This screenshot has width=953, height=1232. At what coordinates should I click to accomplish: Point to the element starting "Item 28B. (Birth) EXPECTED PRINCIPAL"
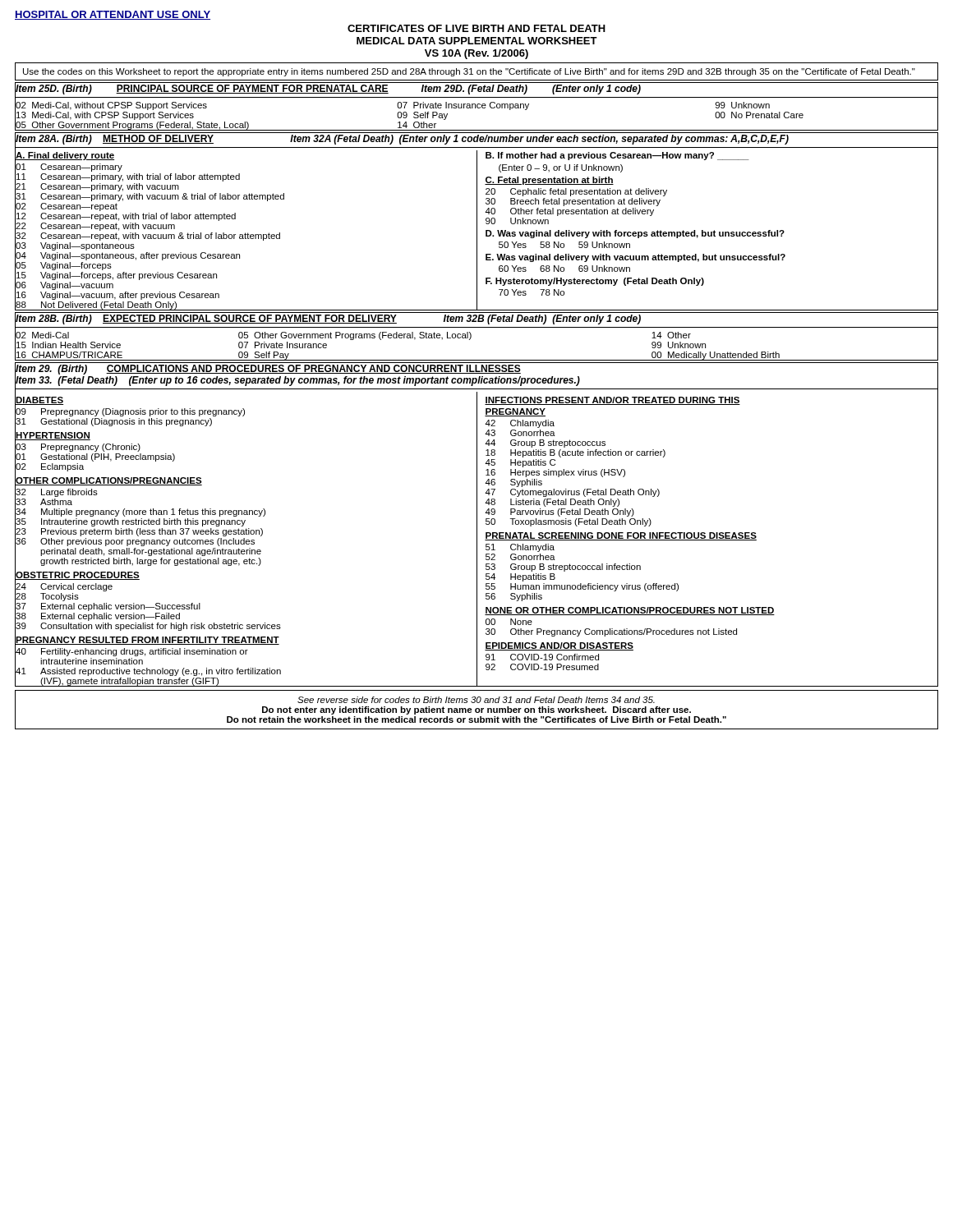click(328, 319)
